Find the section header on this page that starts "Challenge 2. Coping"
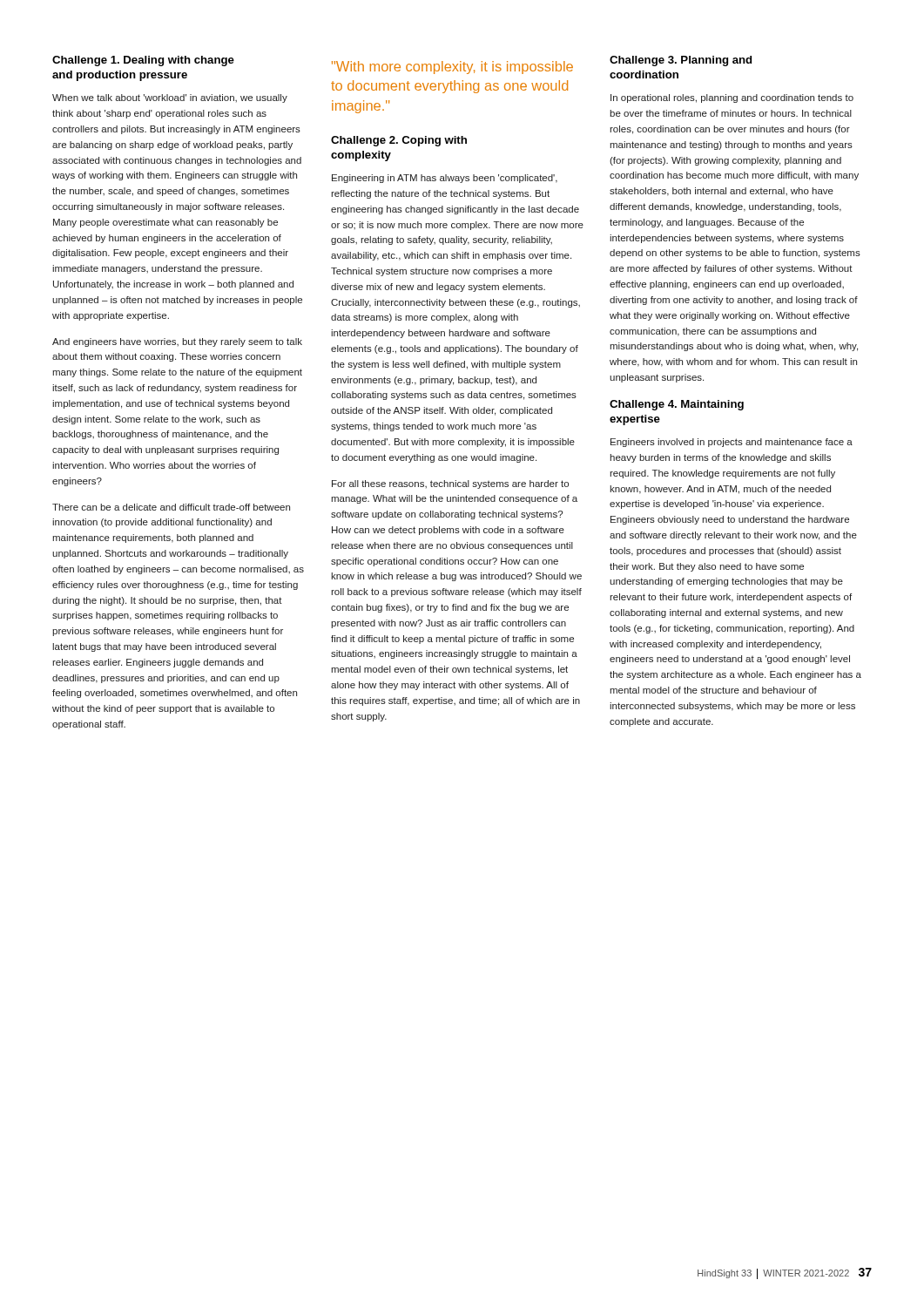The height and width of the screenshot is (1307, 924). (x=399, y=147)
